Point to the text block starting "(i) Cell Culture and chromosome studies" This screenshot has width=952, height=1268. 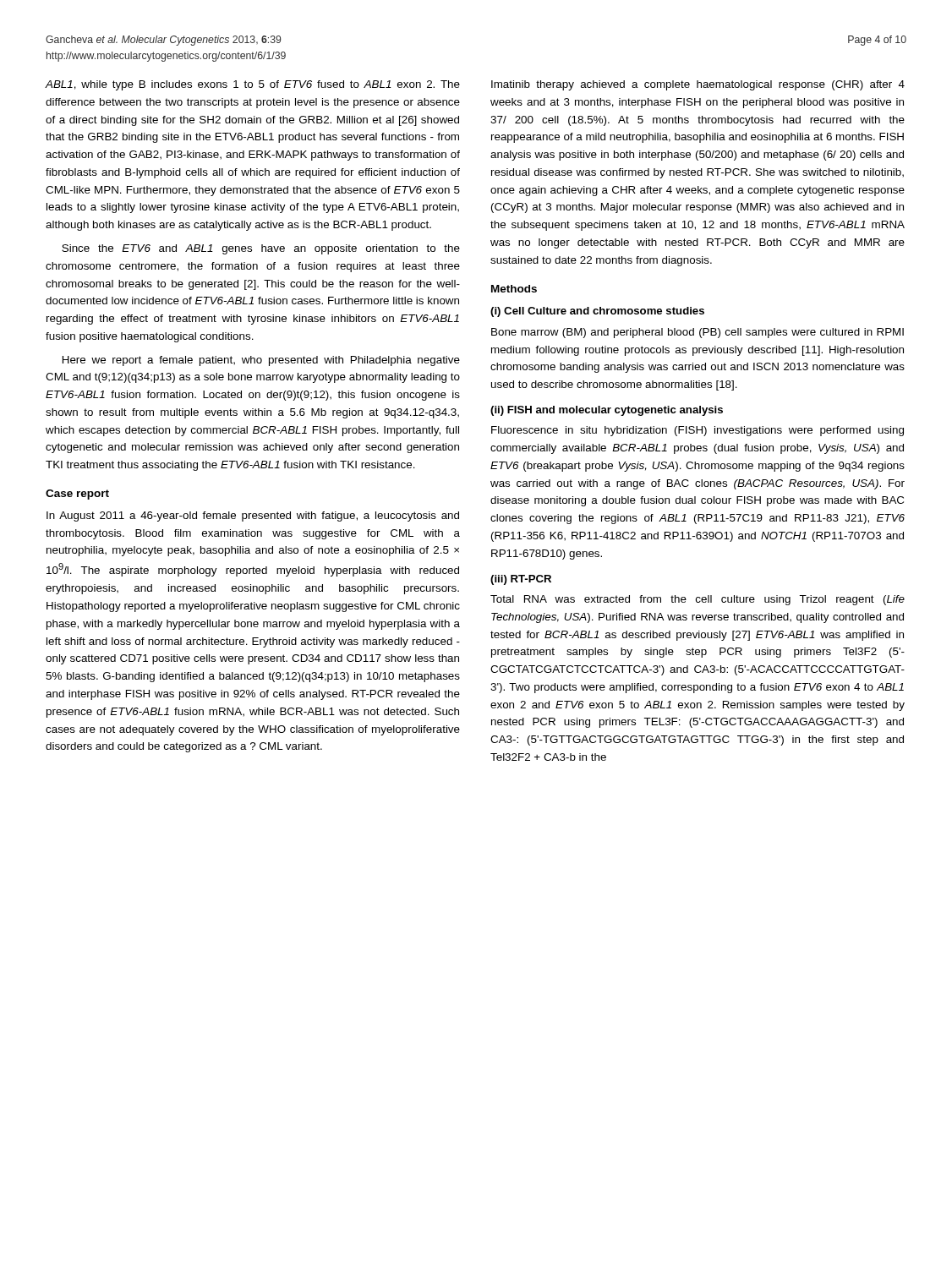(598, 311)
